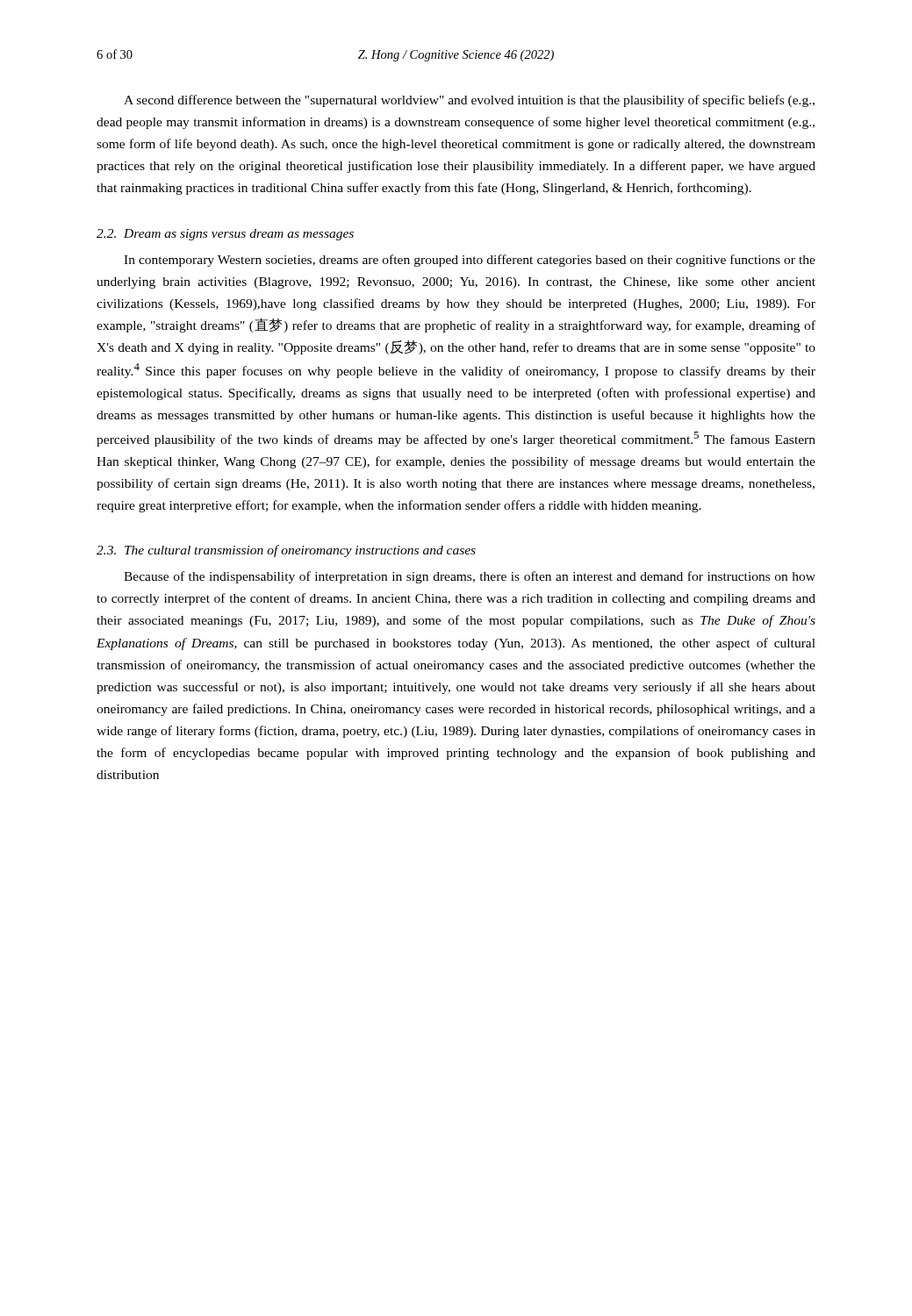Locate the section header that opens with "2.2. Dream as signs versus"

[x=225, y=233]
